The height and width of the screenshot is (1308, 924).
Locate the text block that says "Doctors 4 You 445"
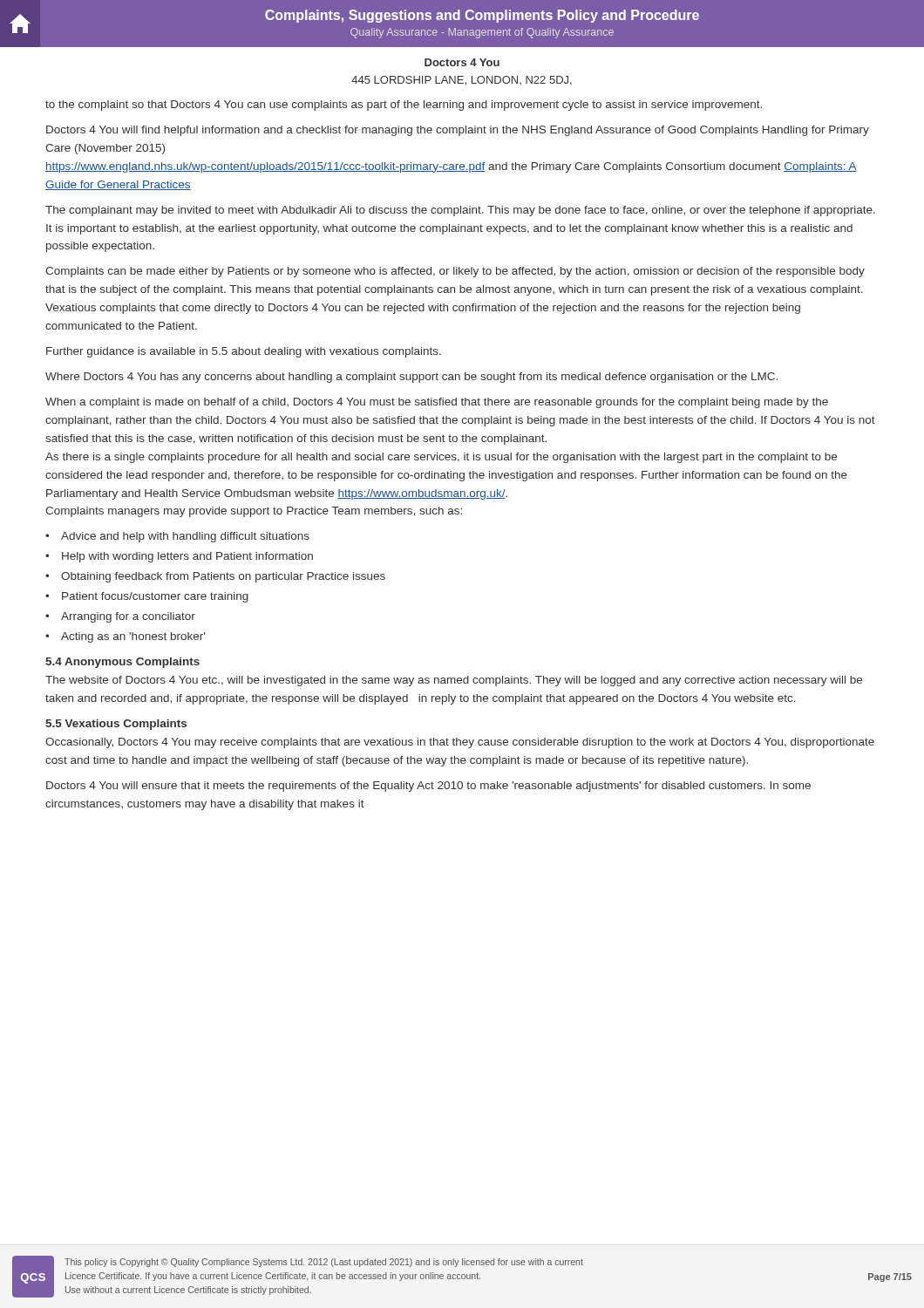pyautogui.click(x=462, y=71)
